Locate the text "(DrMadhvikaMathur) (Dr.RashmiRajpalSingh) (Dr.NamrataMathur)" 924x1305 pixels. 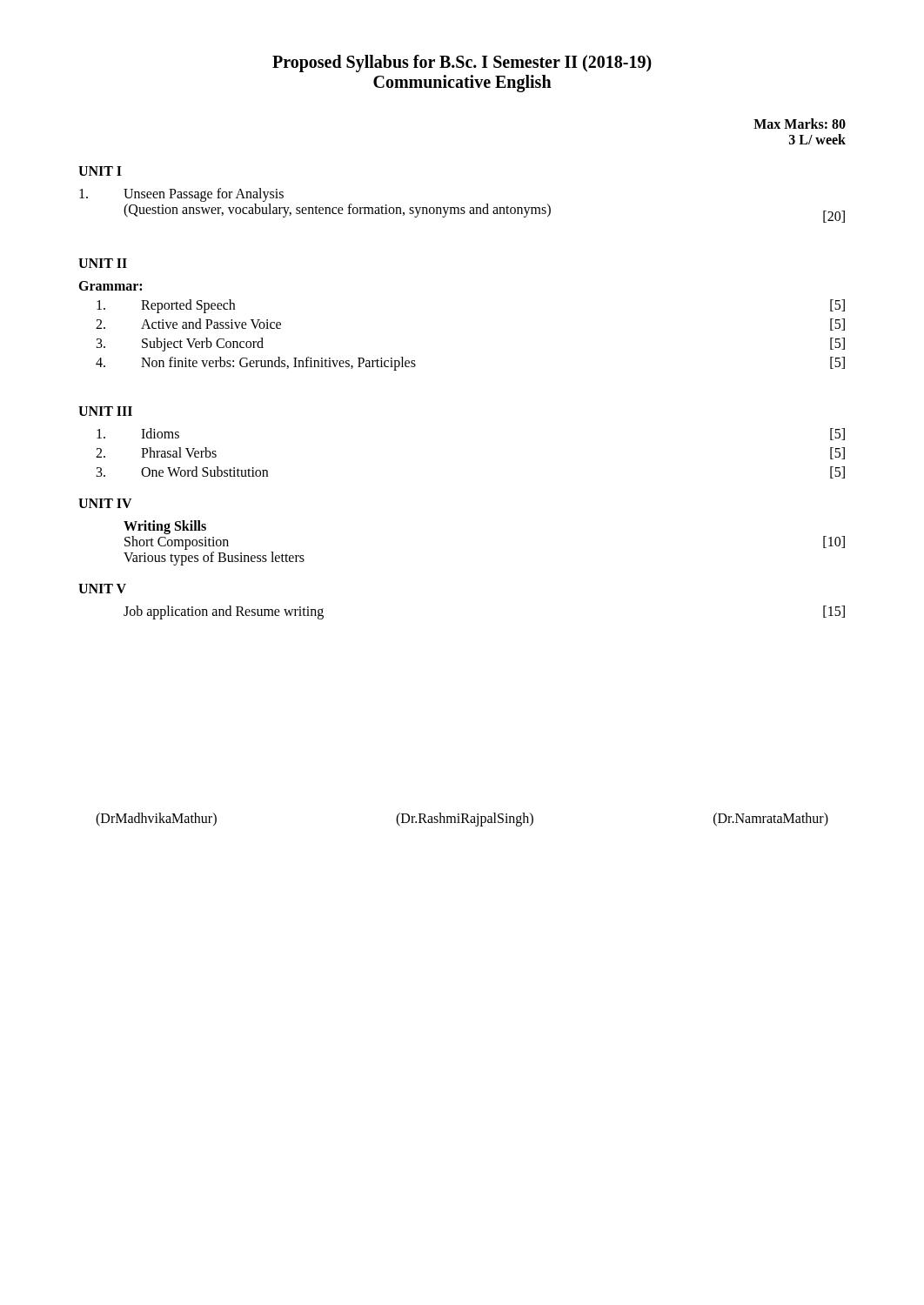(x=462, y=819)
